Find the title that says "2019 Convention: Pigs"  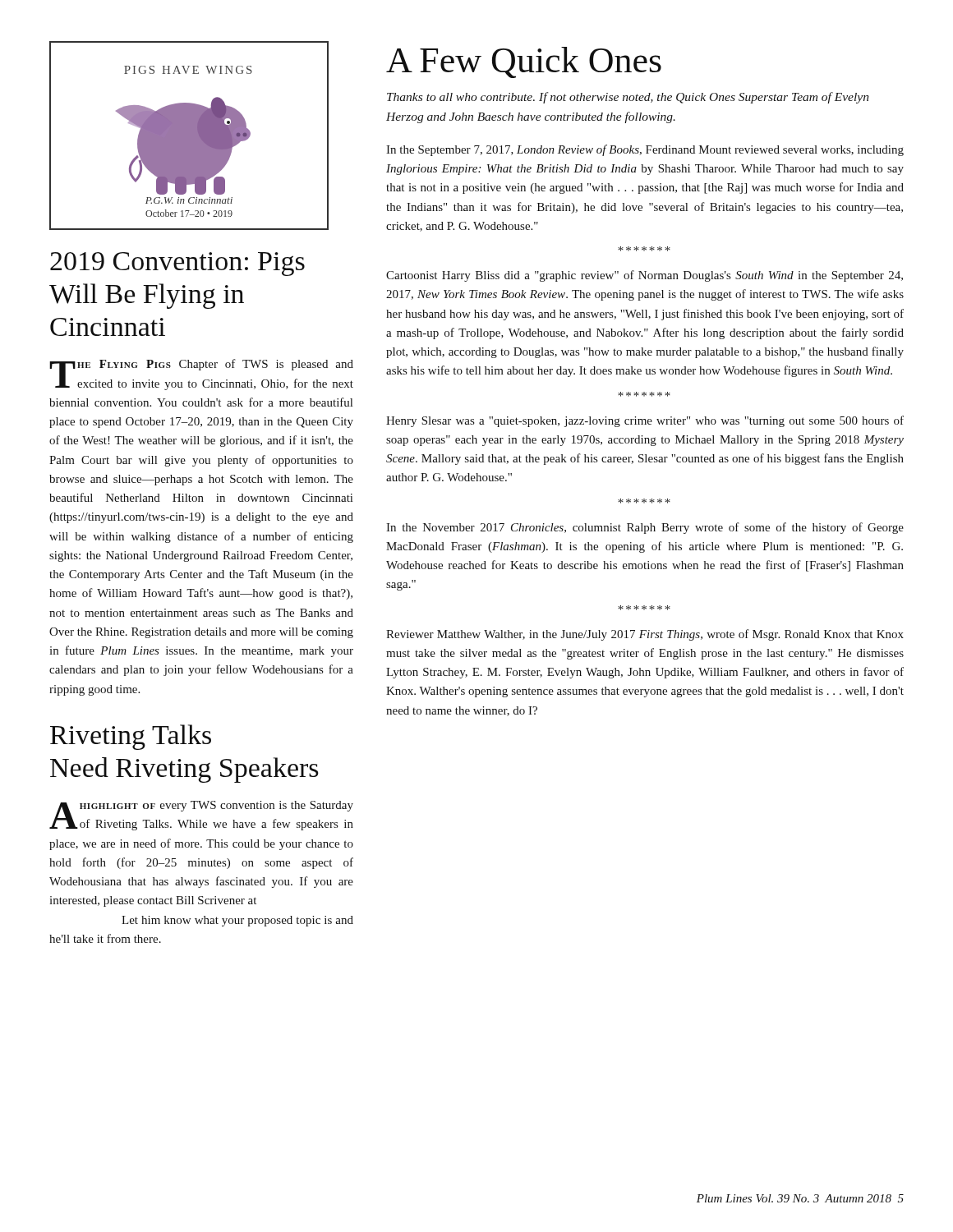tap(177, 294)
